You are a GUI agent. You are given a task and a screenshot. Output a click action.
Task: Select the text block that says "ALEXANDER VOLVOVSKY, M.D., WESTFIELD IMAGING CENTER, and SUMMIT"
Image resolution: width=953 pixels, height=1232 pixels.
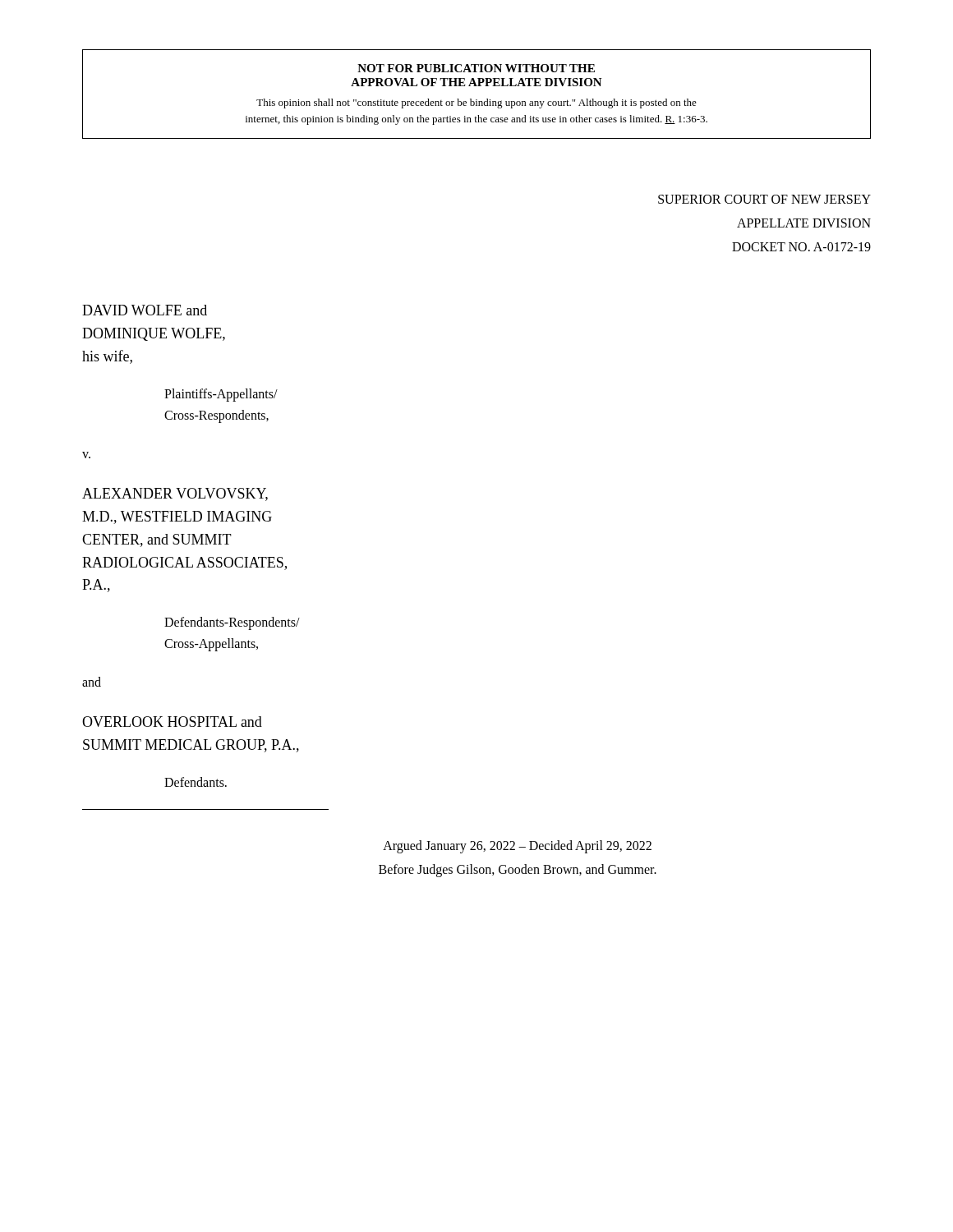(x=185, y=539)
